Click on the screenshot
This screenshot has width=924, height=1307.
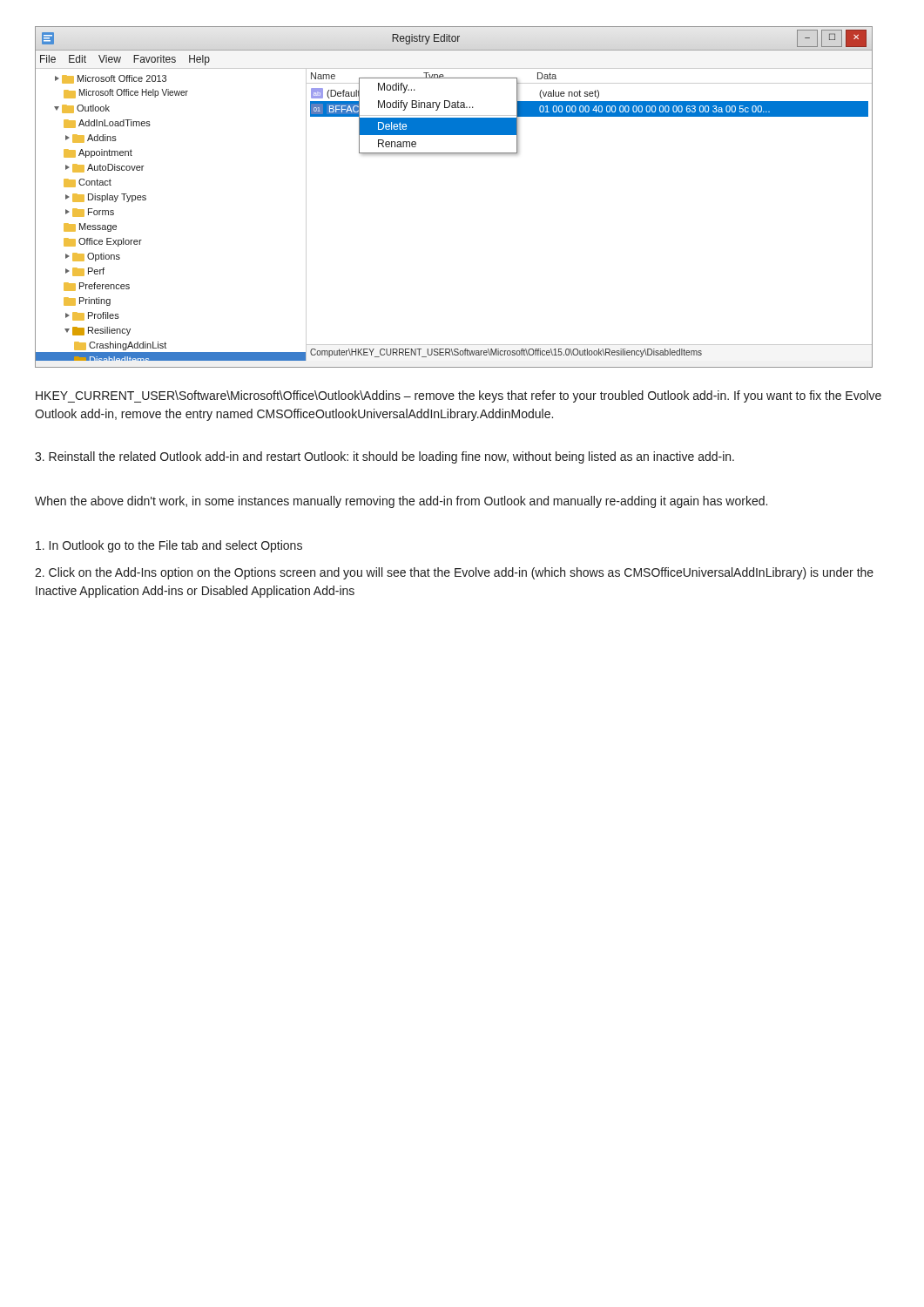[x=462, y=197]
